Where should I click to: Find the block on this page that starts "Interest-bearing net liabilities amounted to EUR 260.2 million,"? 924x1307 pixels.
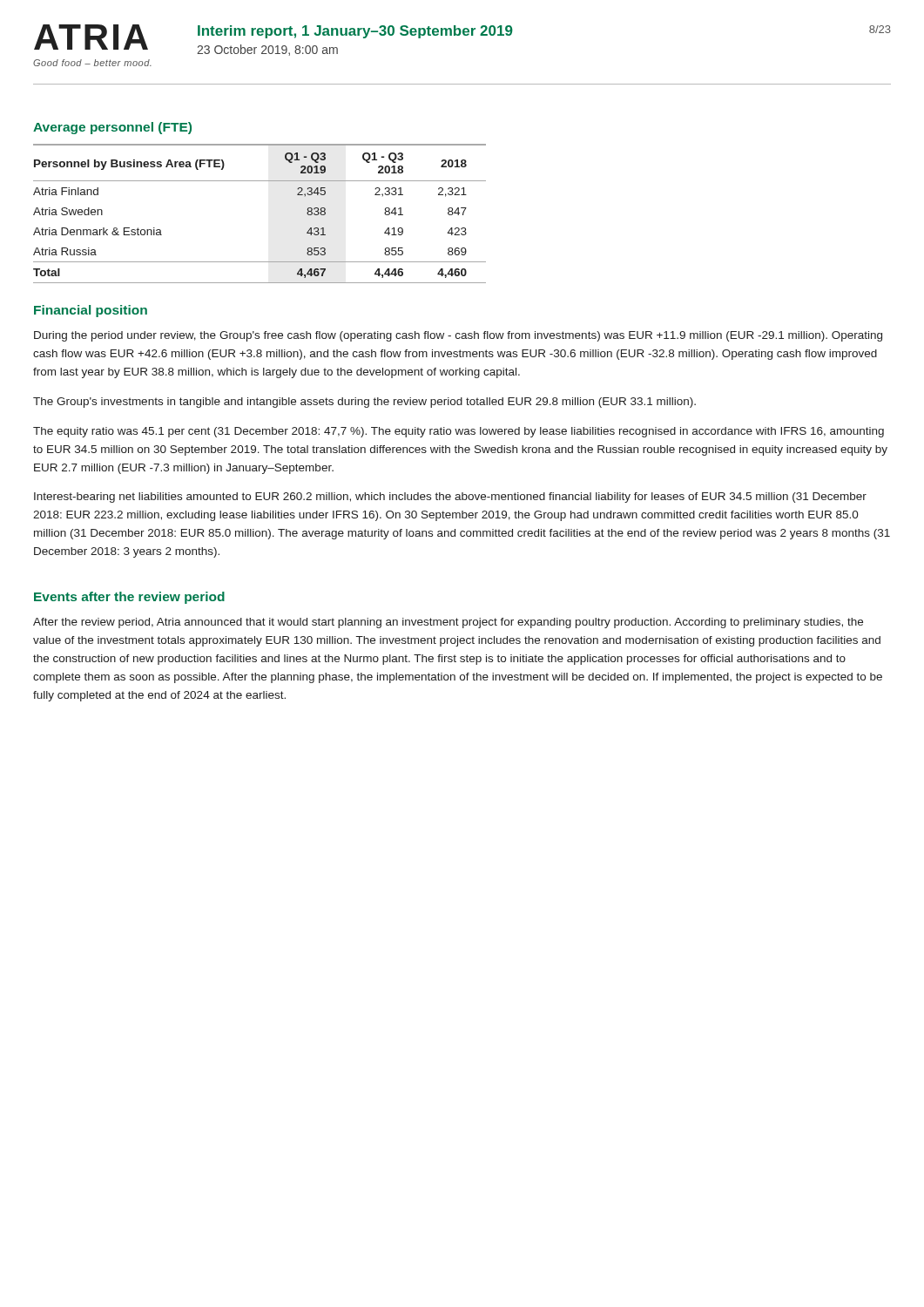click(x=462, y=524)
